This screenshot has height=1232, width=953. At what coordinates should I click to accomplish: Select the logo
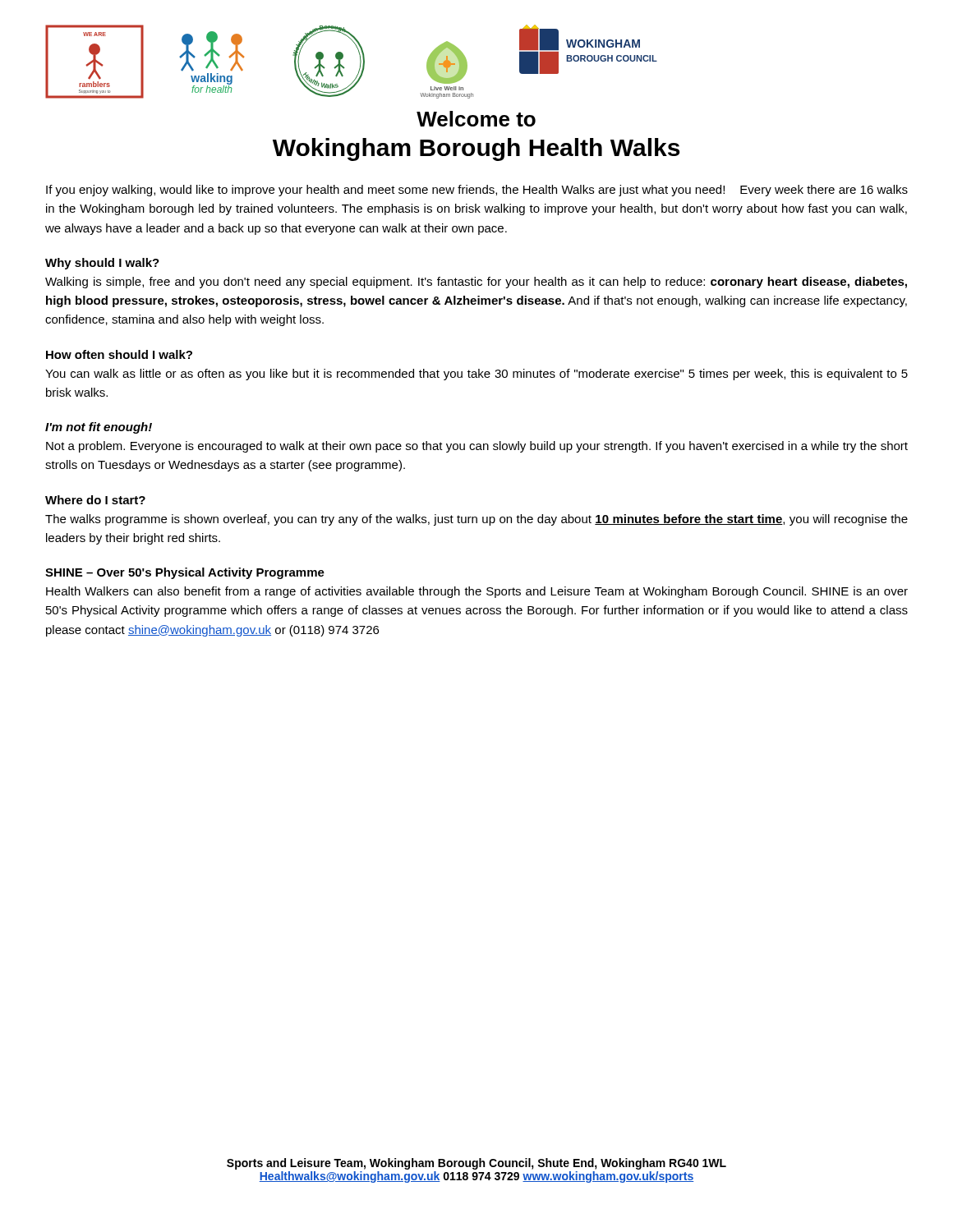476,62
